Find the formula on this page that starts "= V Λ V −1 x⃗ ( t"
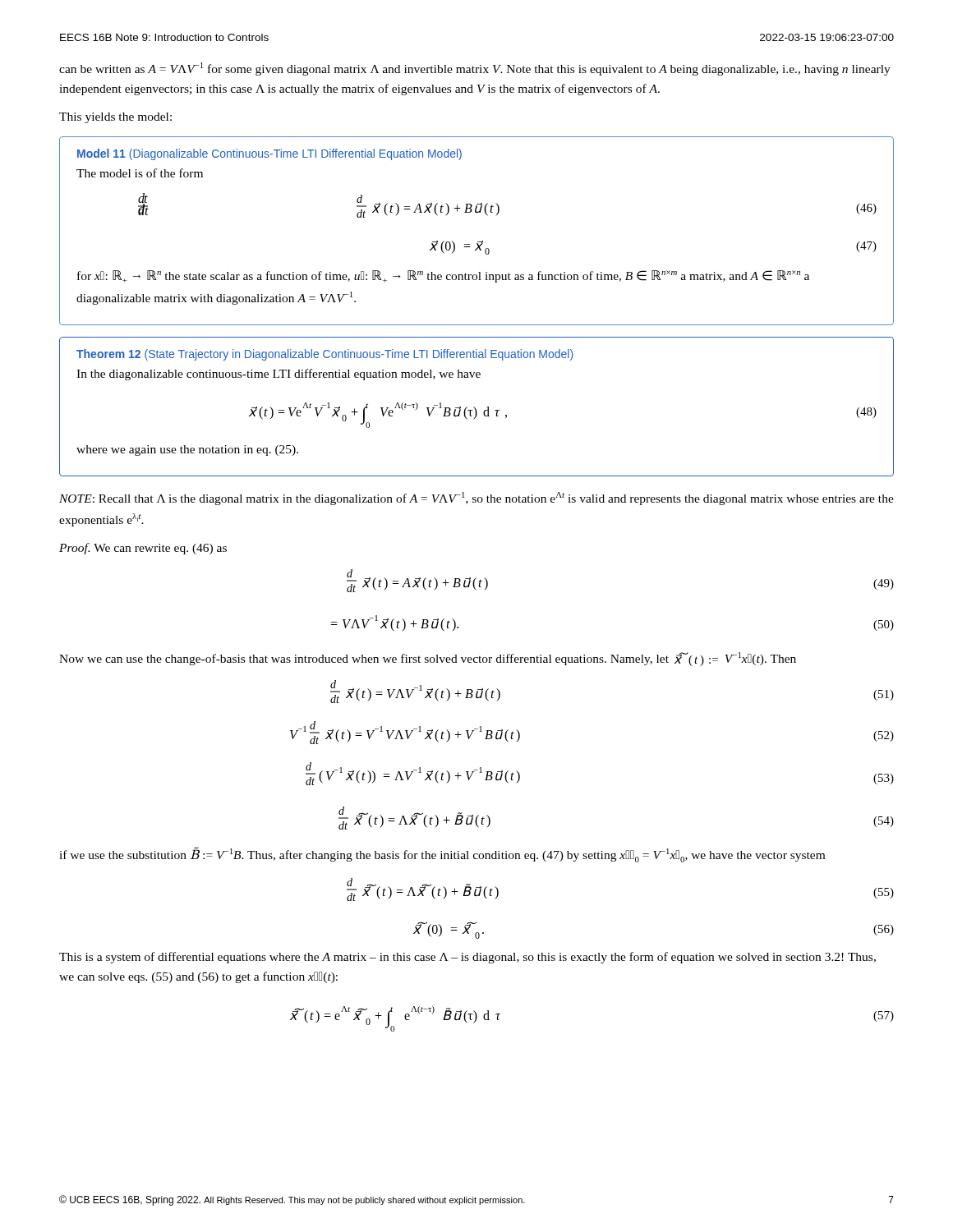This screenshot has width=953, height=1232. (x=392, y=623)
